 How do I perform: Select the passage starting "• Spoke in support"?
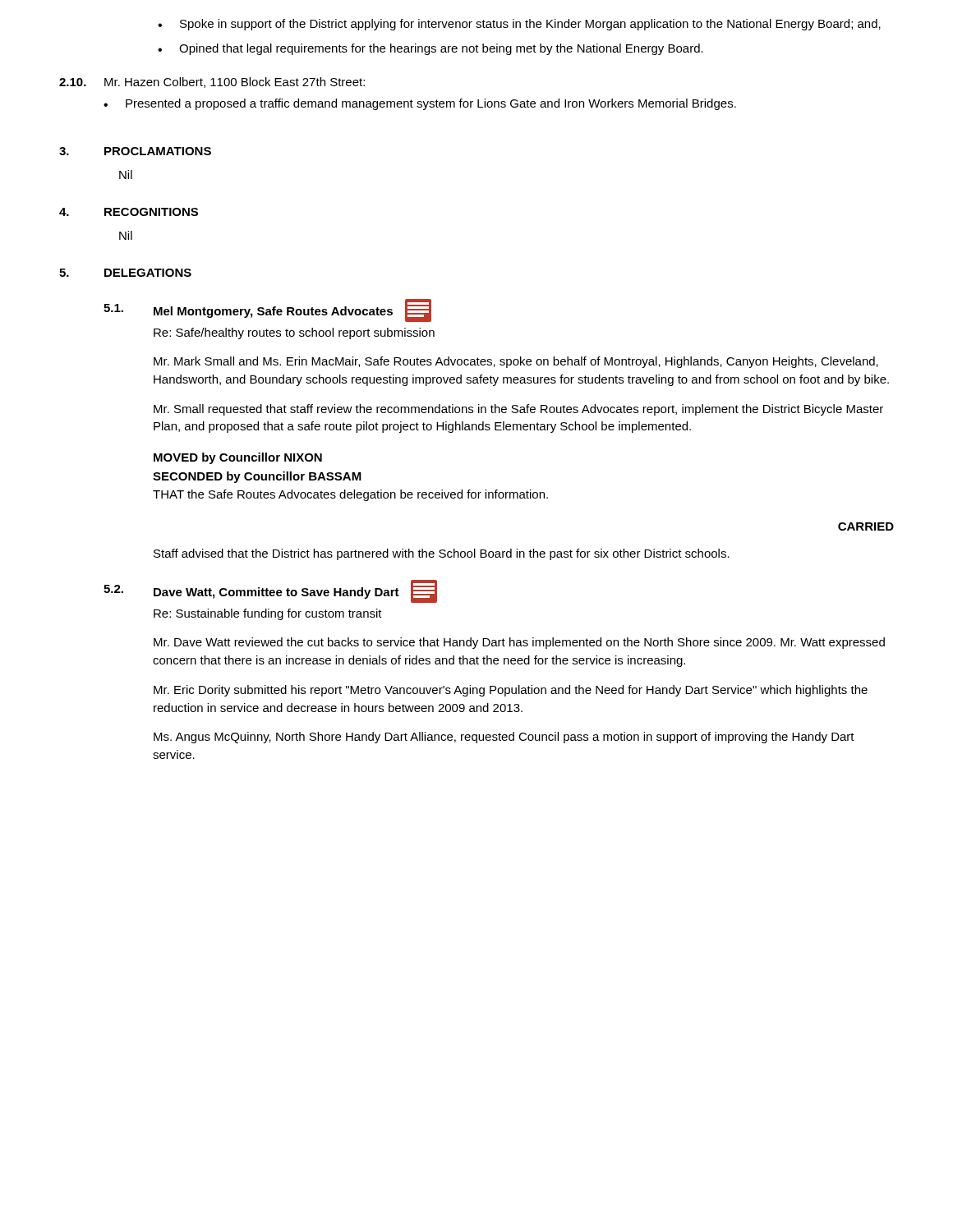click(526, 25)
